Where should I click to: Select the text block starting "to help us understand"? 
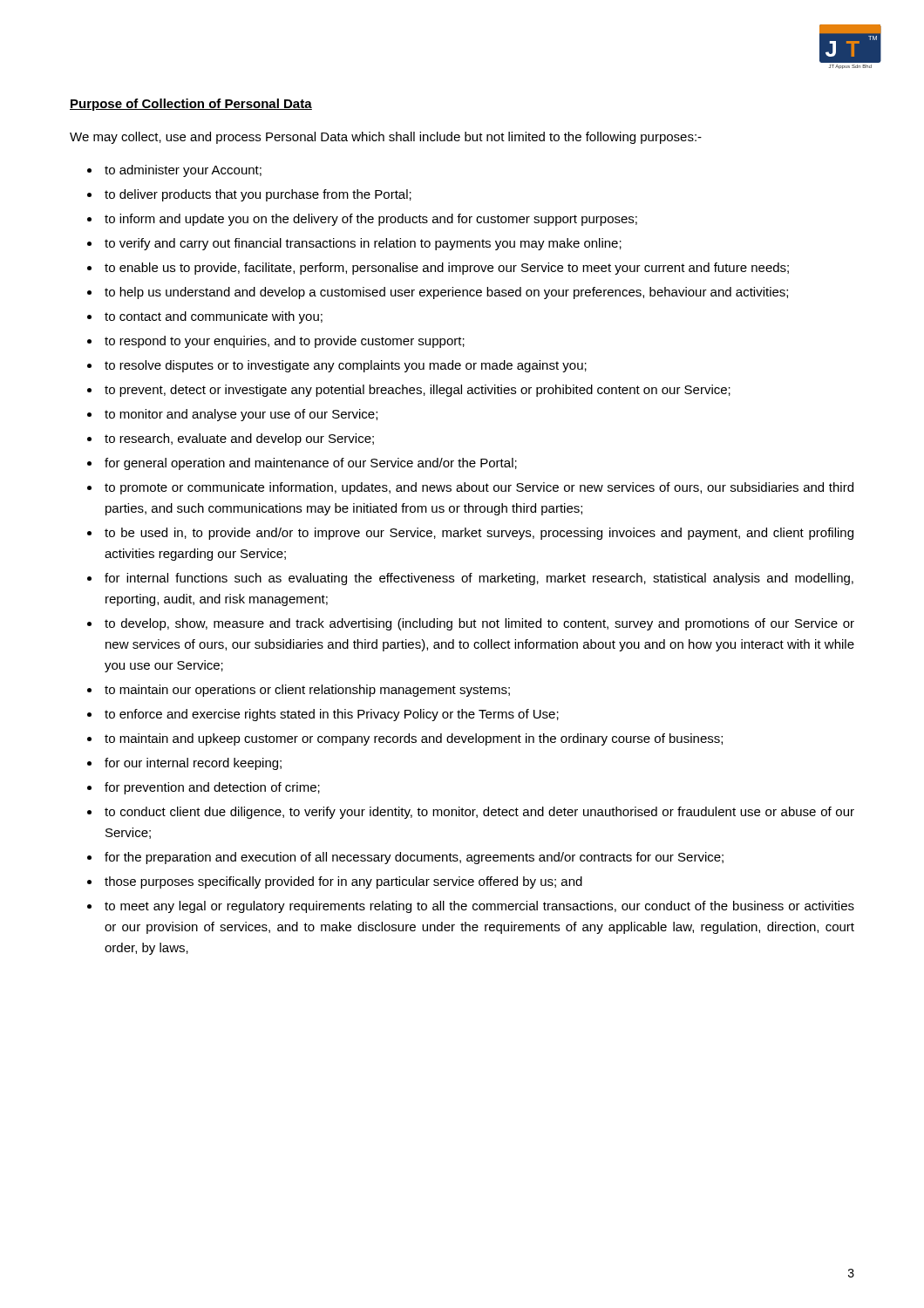coord(447,292)
